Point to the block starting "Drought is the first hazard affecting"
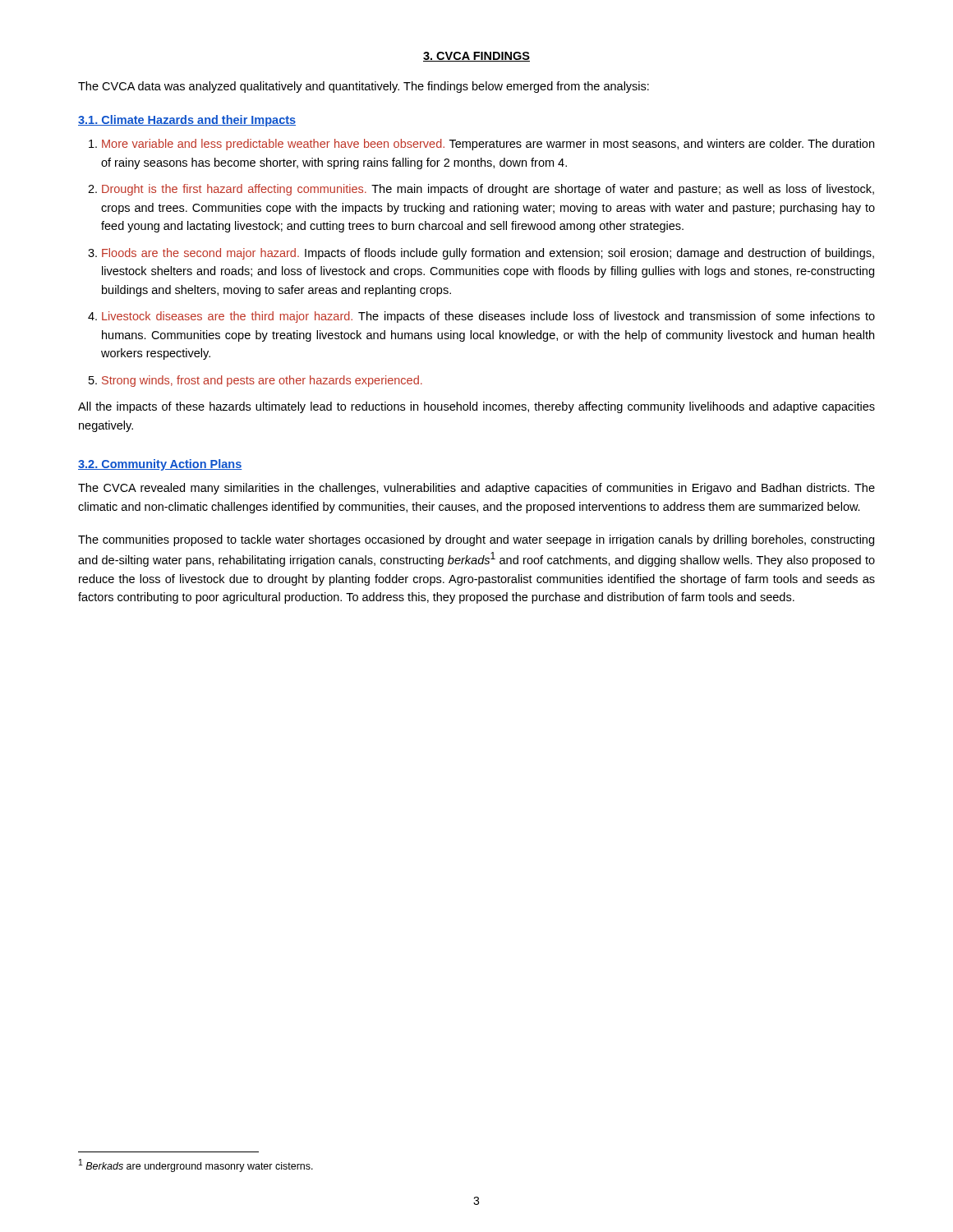Screen dimensions: 1232x953 tap(488, 208)
